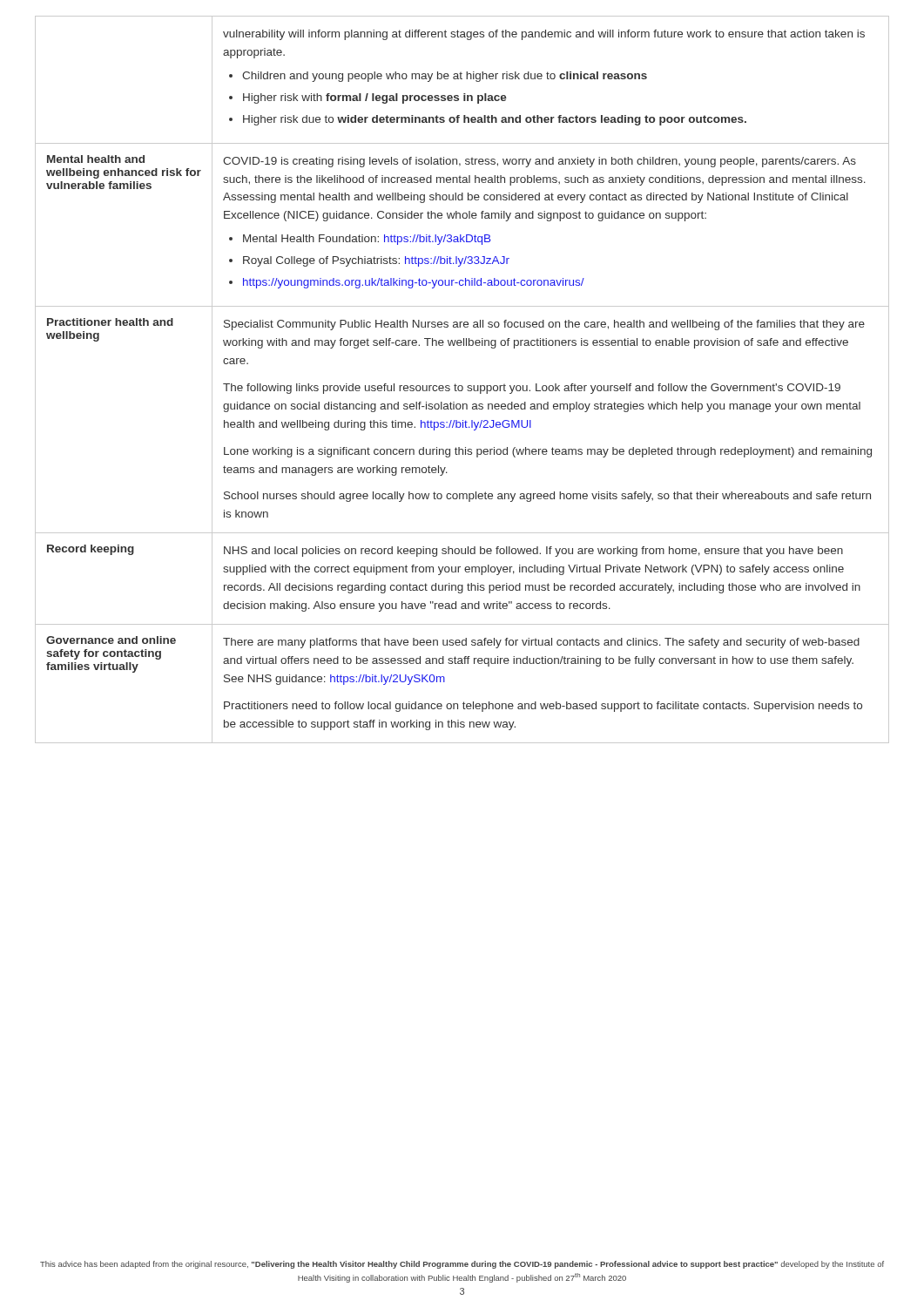The width and height of the screenshot is (924, 1307).
Task: Select the section header that reads "Practitioner health and wellbeing"
Action: (110, 329)
